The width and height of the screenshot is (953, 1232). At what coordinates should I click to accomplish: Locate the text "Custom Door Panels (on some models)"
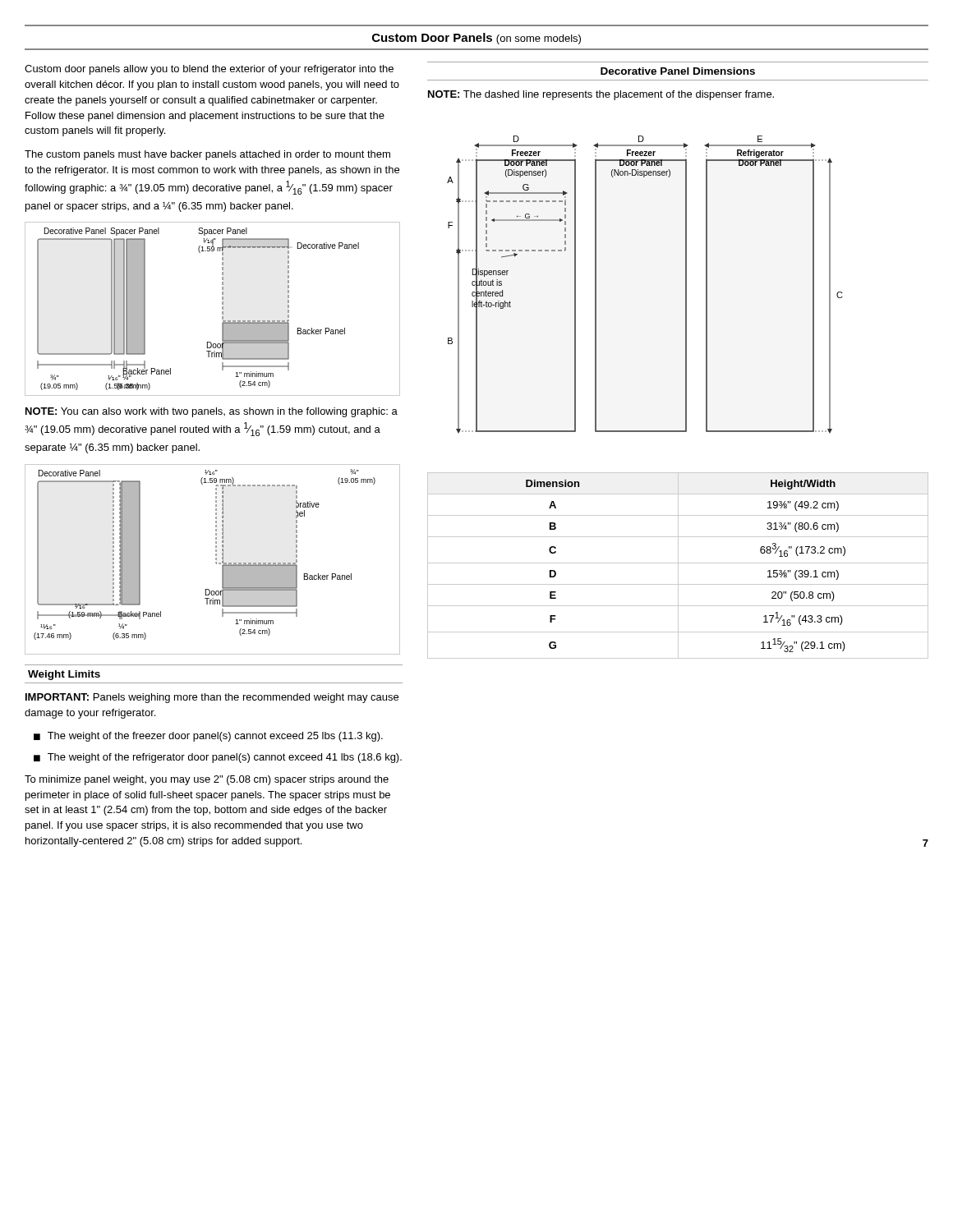[476, 37]
